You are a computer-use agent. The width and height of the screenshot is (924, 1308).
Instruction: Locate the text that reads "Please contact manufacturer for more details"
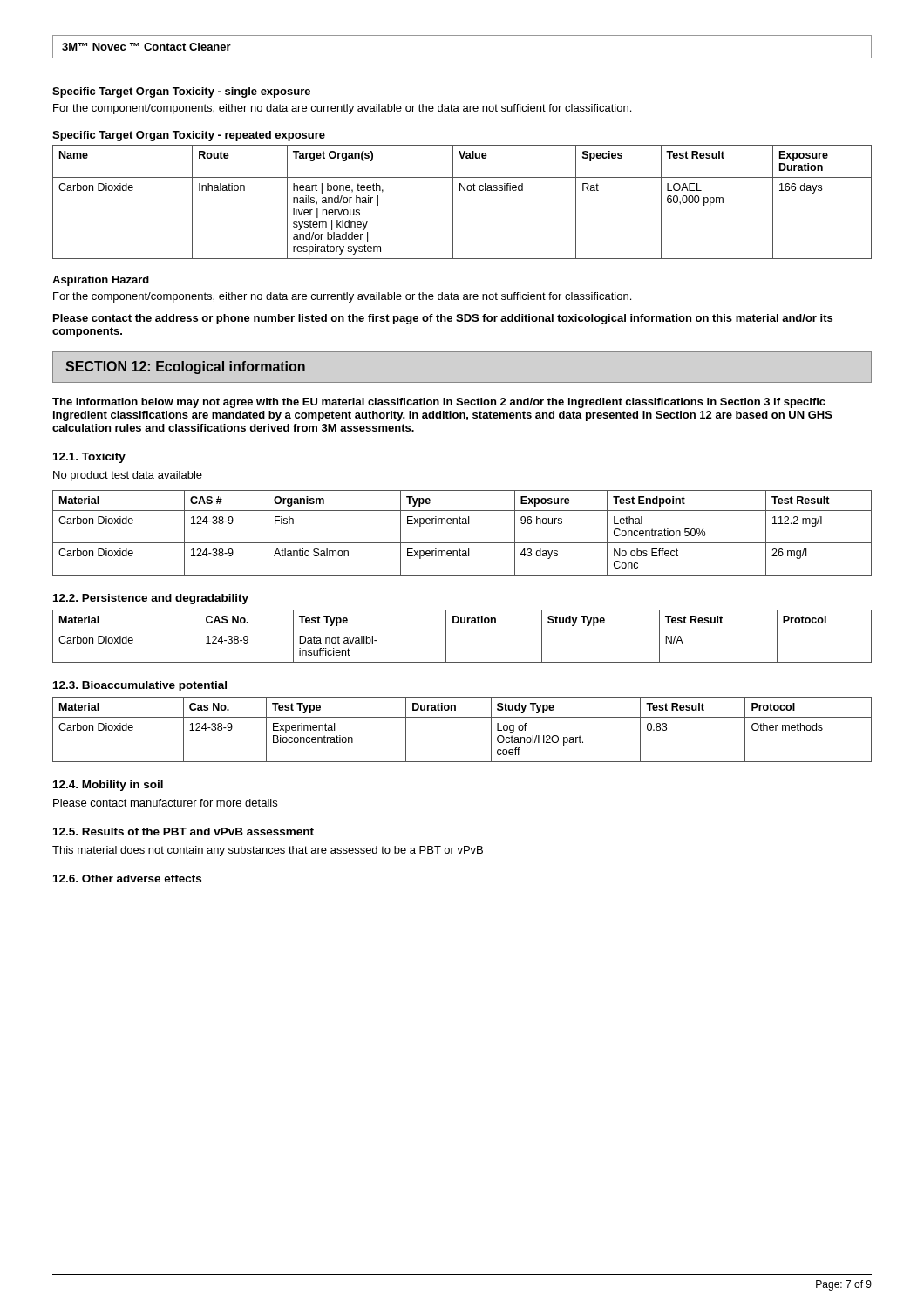[165, 803]
